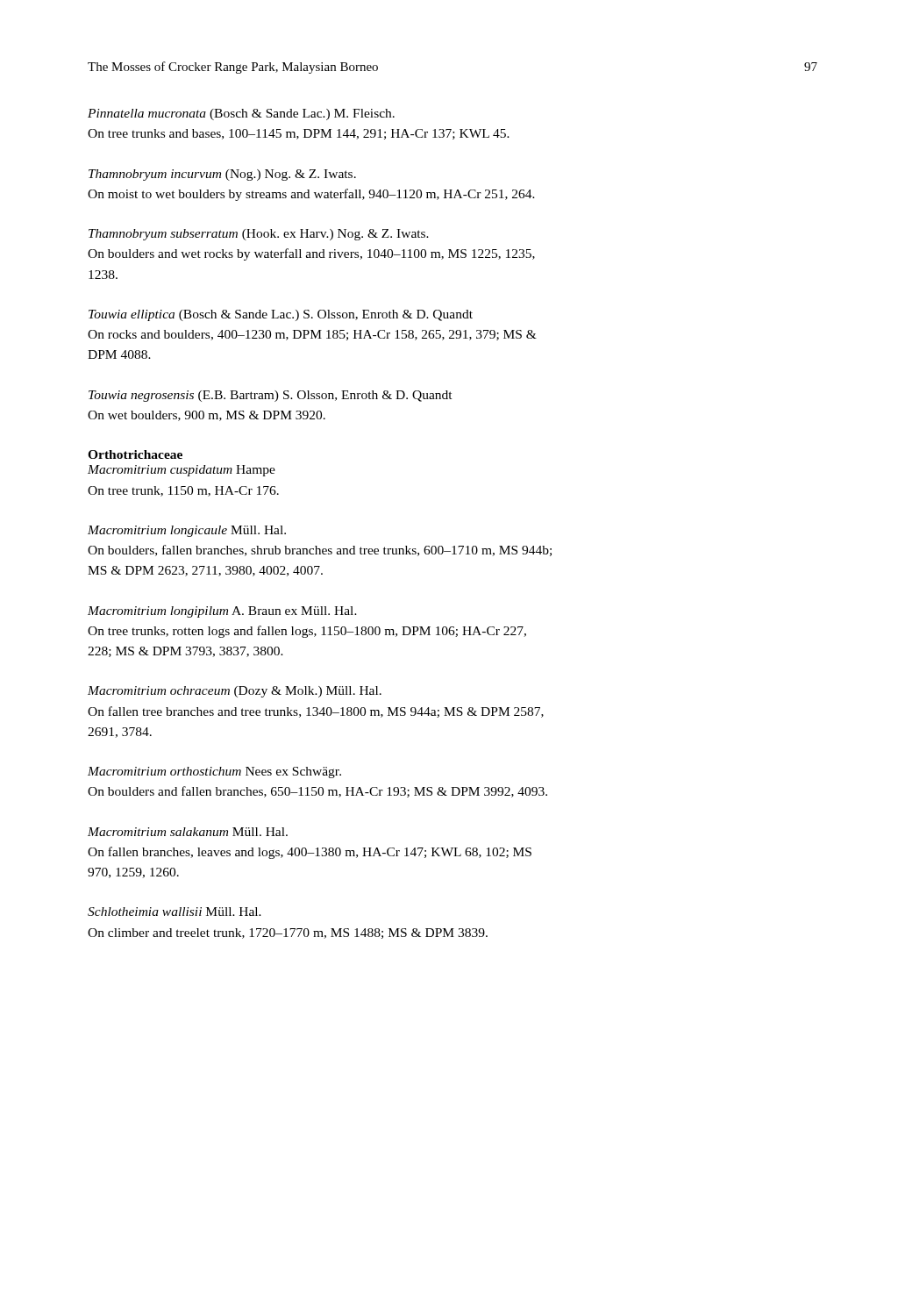The height and width of the screenshot is (1316, 905).
Task: Click on the text block with the text "Schlotheimia wallisii Müll. Hal. On climber and treelet"
Action: 288,922
